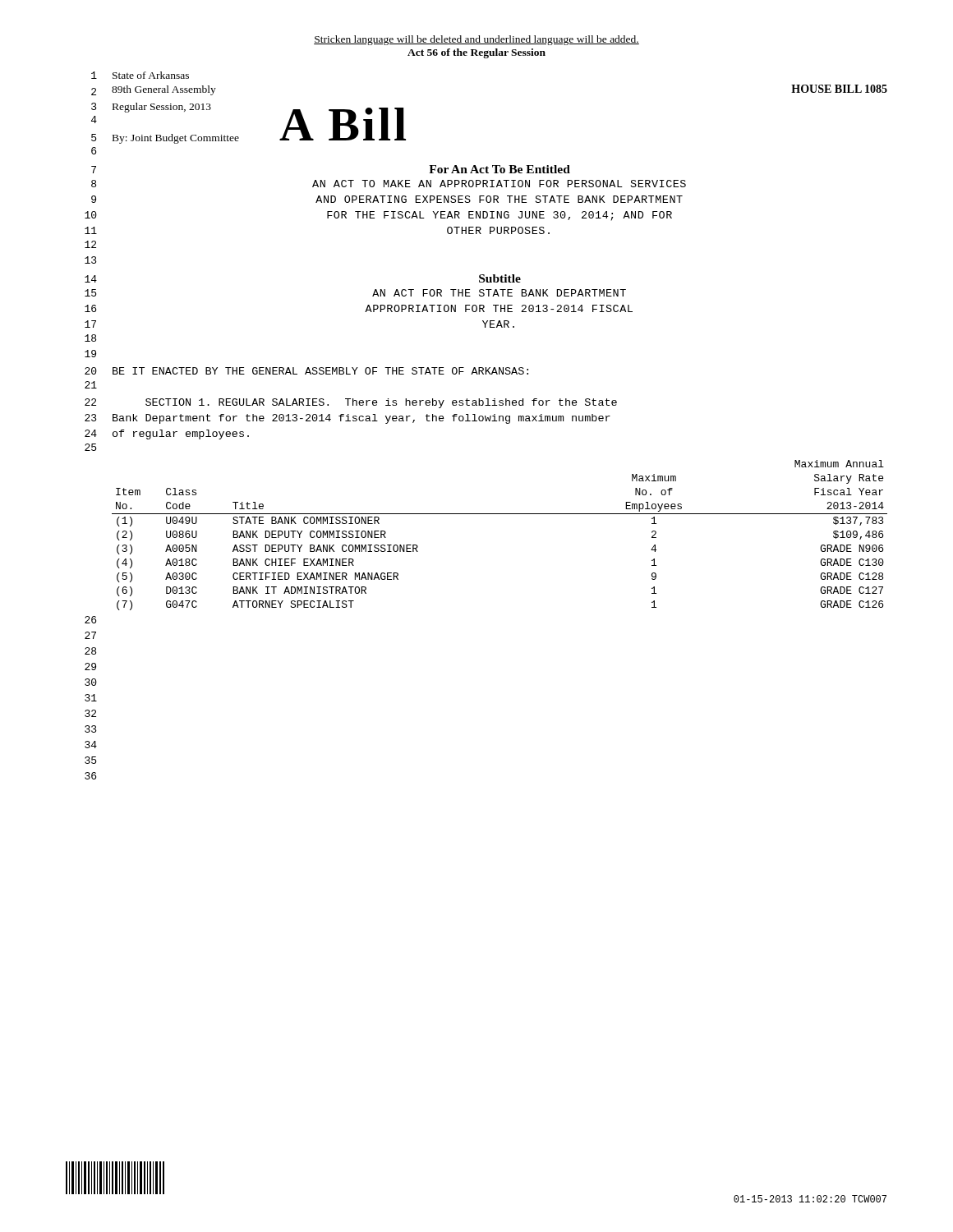
Task: Click the passage that begins "22 SECTION 1. REGULAR SALARIES. There is hereby"
Action: (476, 403)
